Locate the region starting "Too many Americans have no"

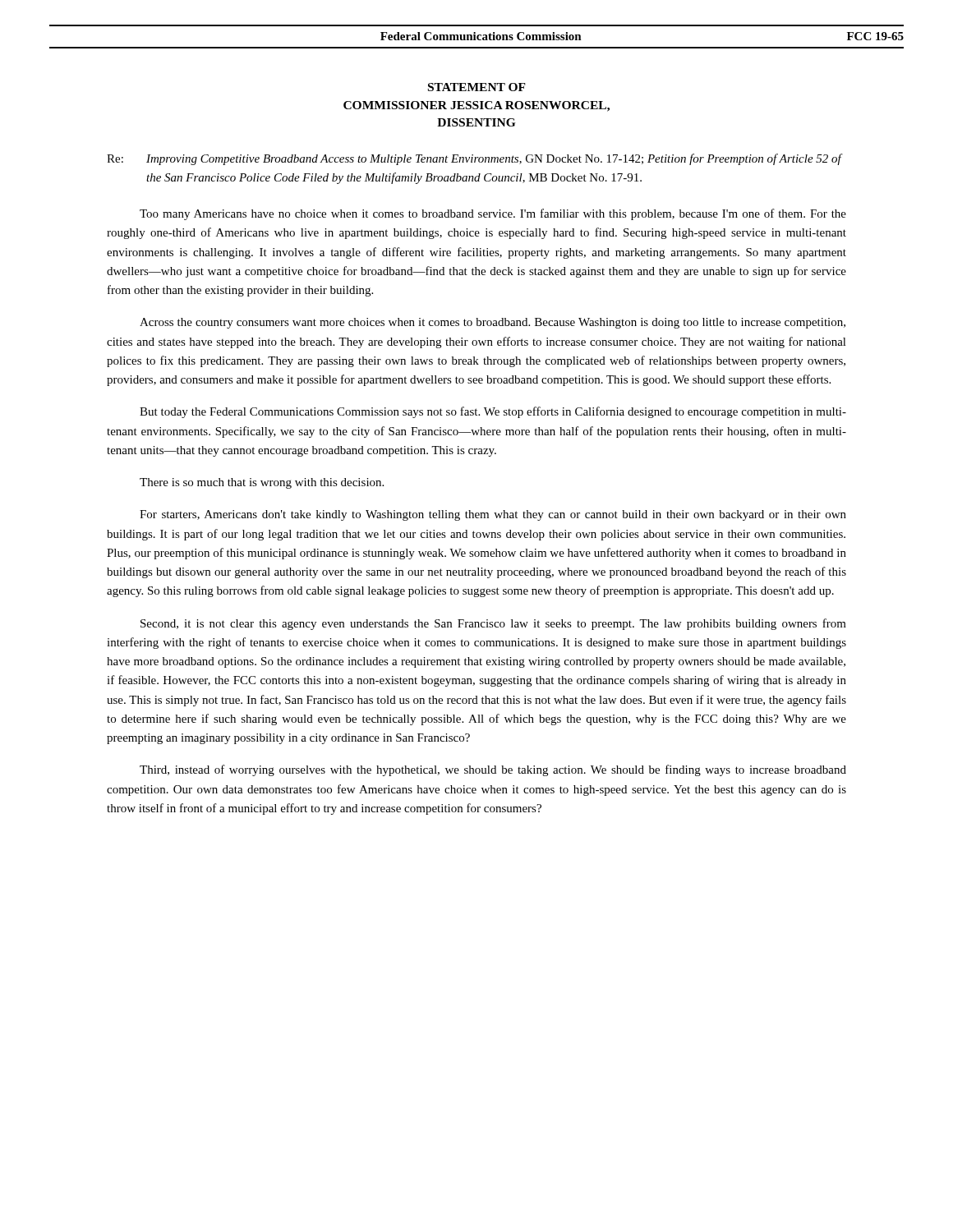(476, 252)
